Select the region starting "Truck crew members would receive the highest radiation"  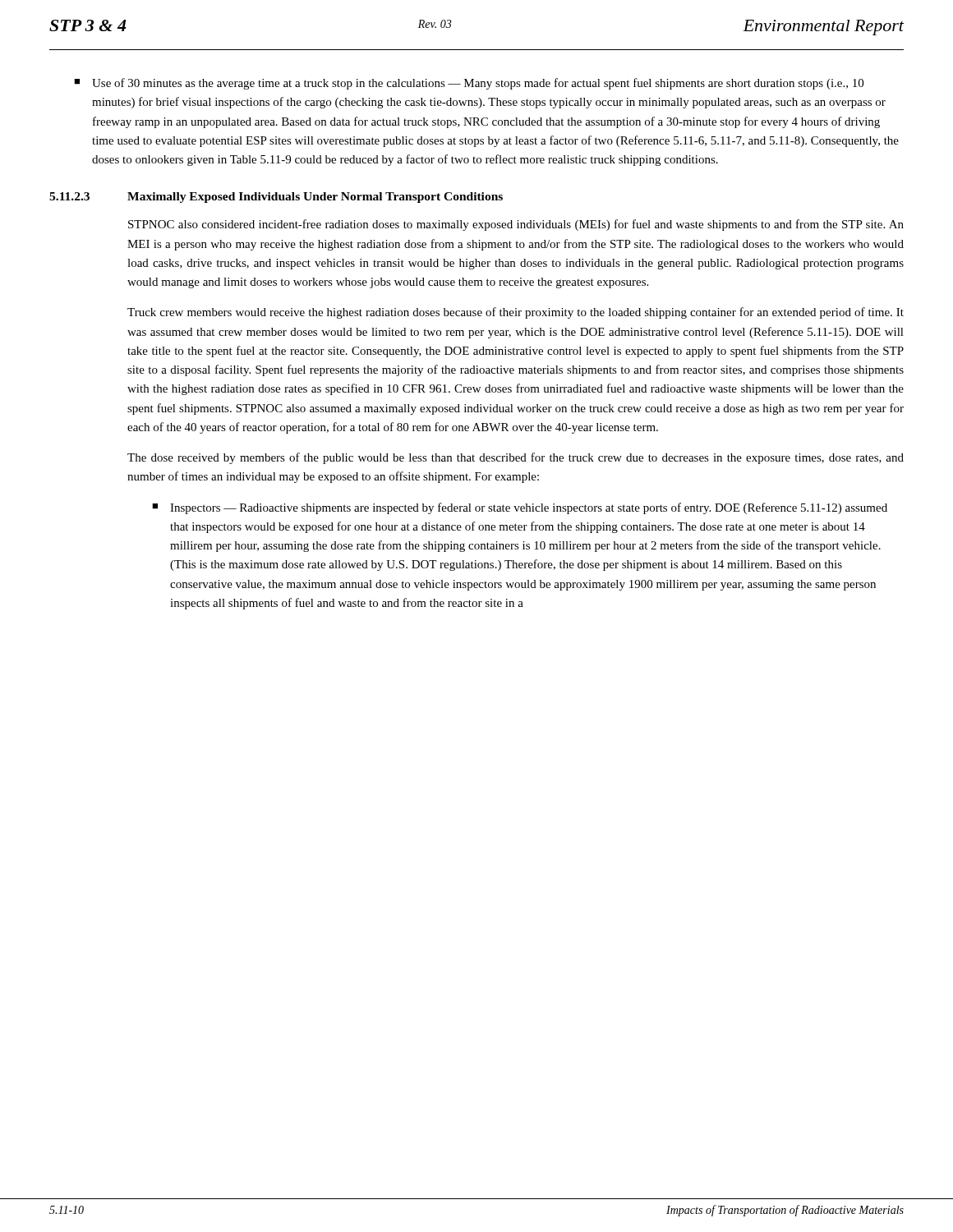pos(516,370)
